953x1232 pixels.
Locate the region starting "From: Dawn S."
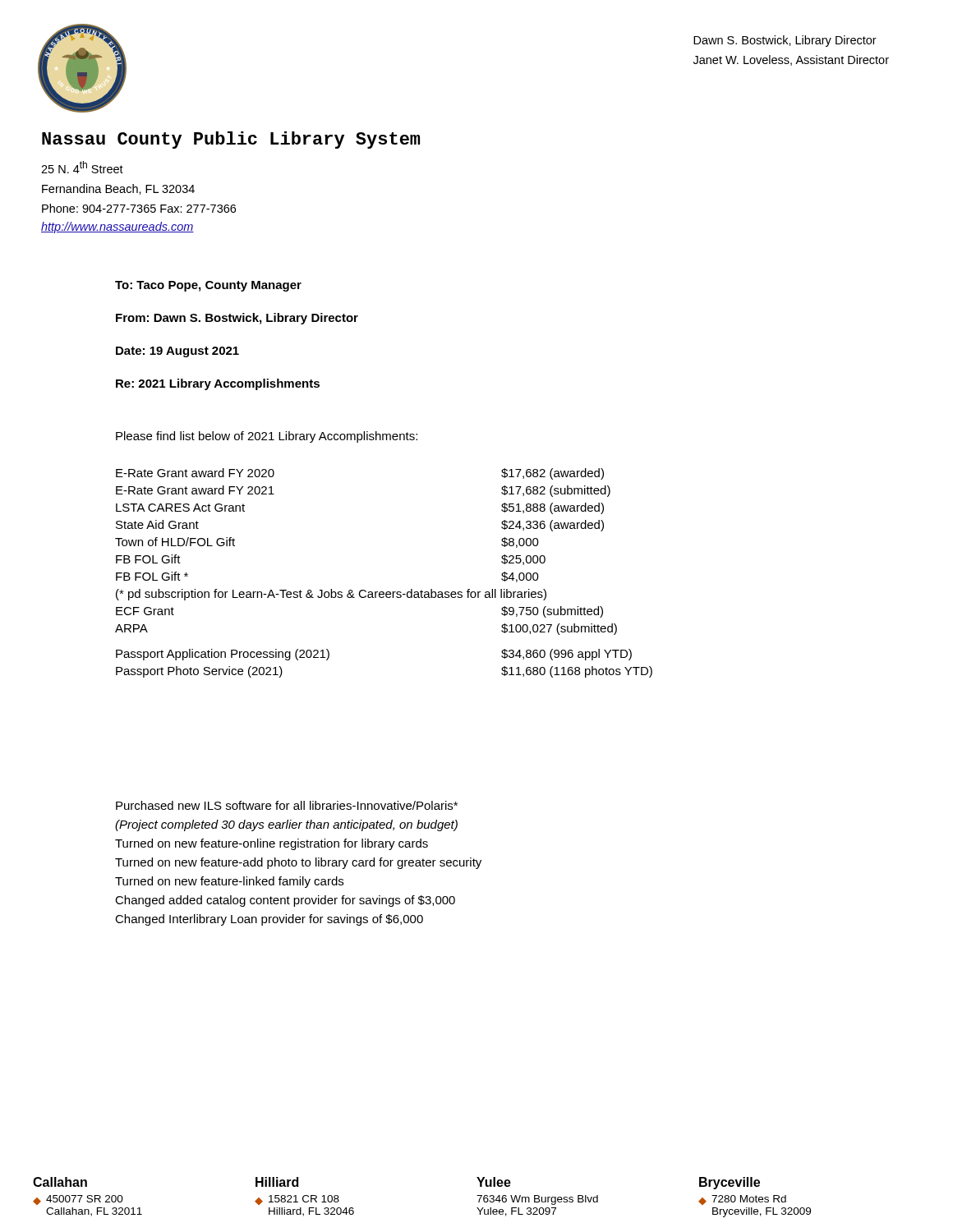(x=237, y=317)
